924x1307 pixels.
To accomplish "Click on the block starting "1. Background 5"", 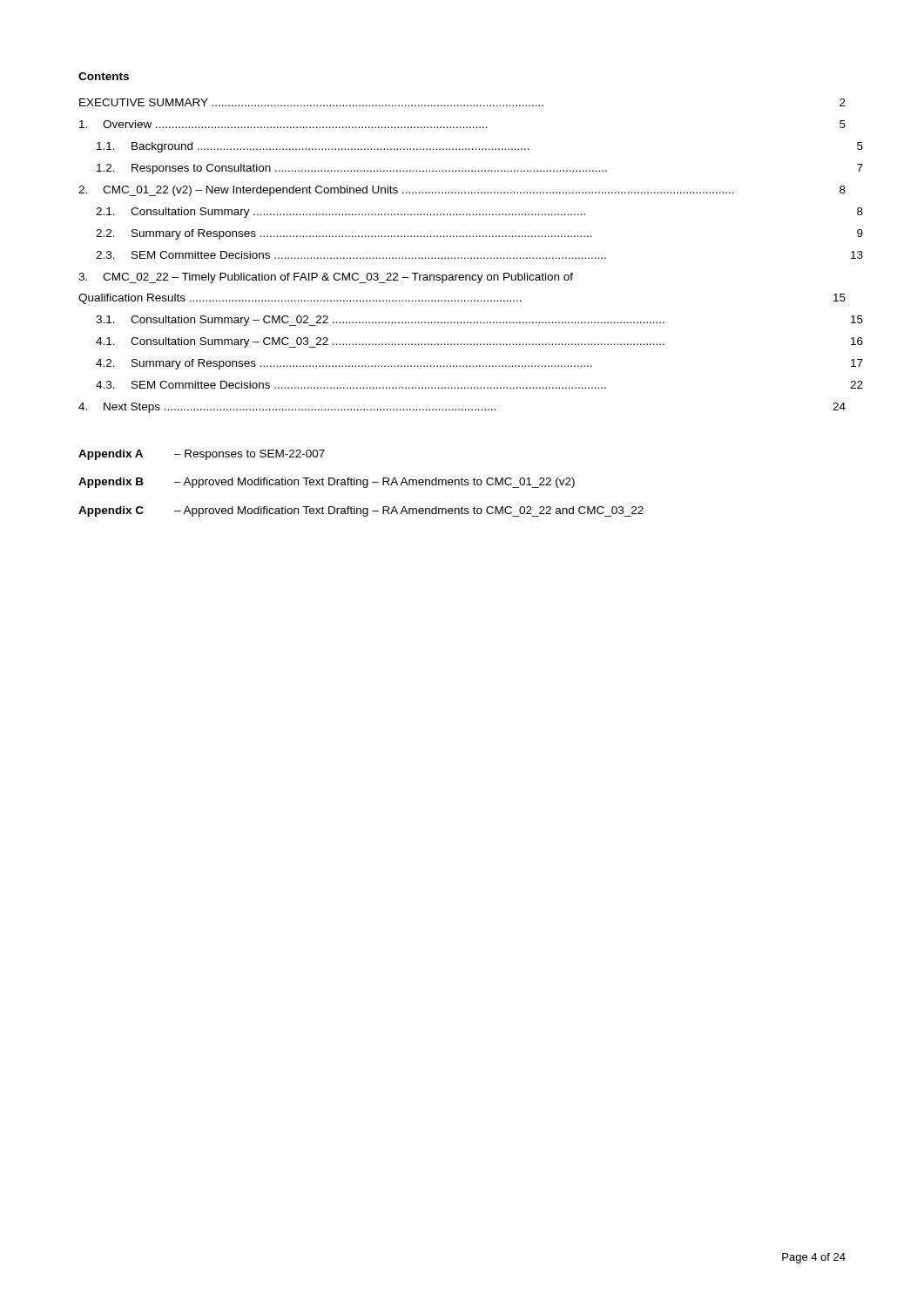I will click(x=479, y=147).
